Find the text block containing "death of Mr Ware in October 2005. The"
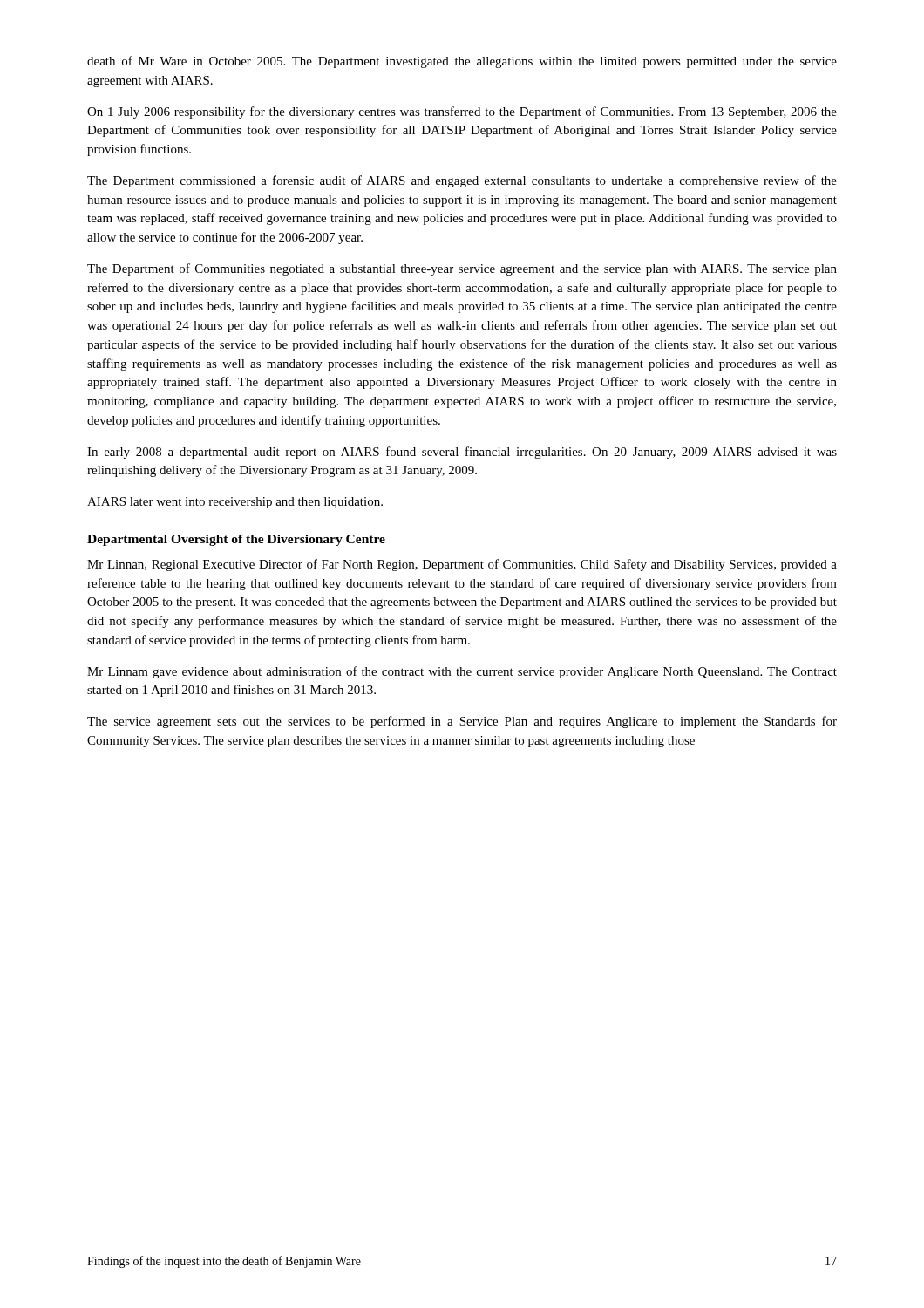 tap(462, 71)
